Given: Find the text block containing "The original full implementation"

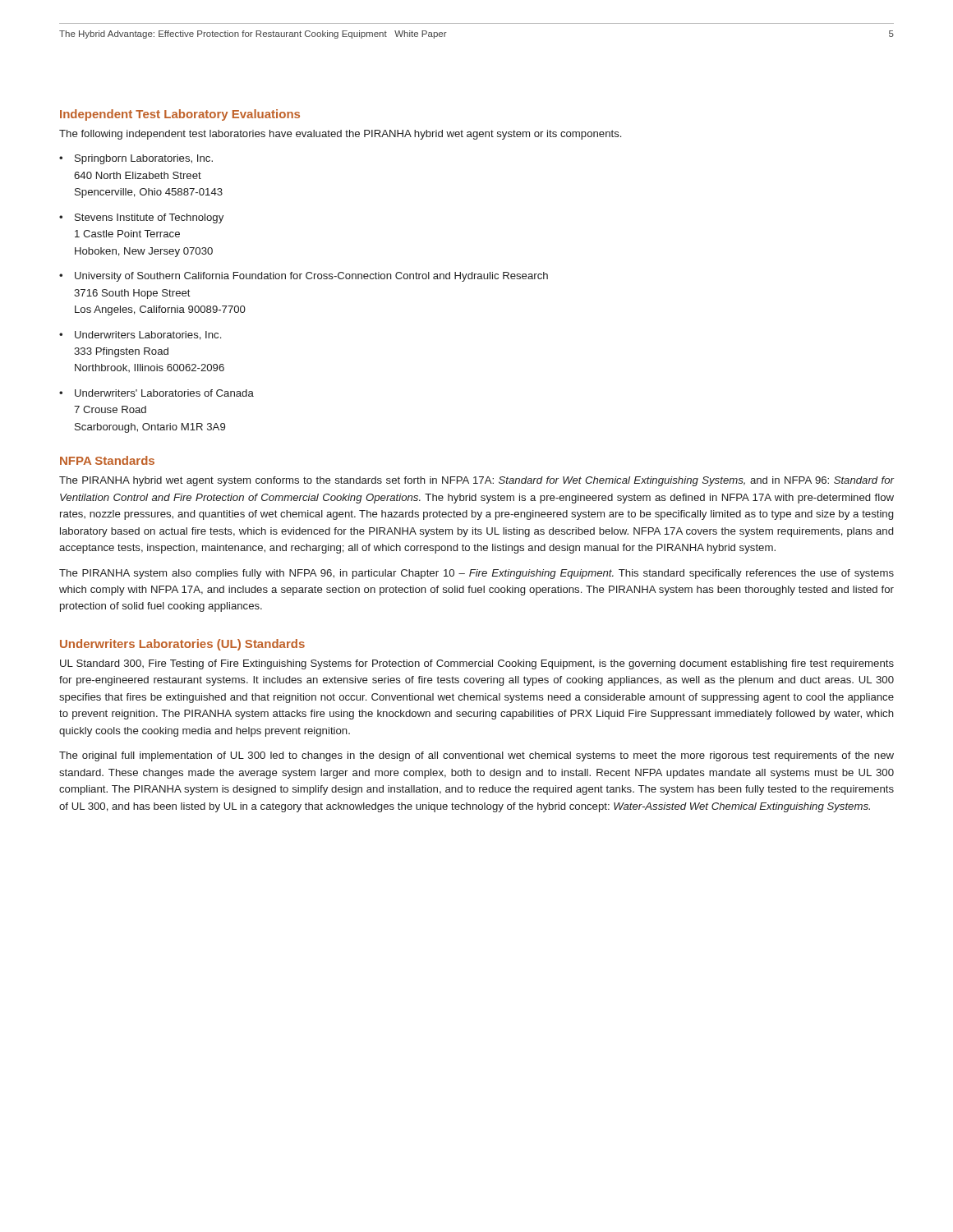Looking at the screenshot, I should click(476, 781).
